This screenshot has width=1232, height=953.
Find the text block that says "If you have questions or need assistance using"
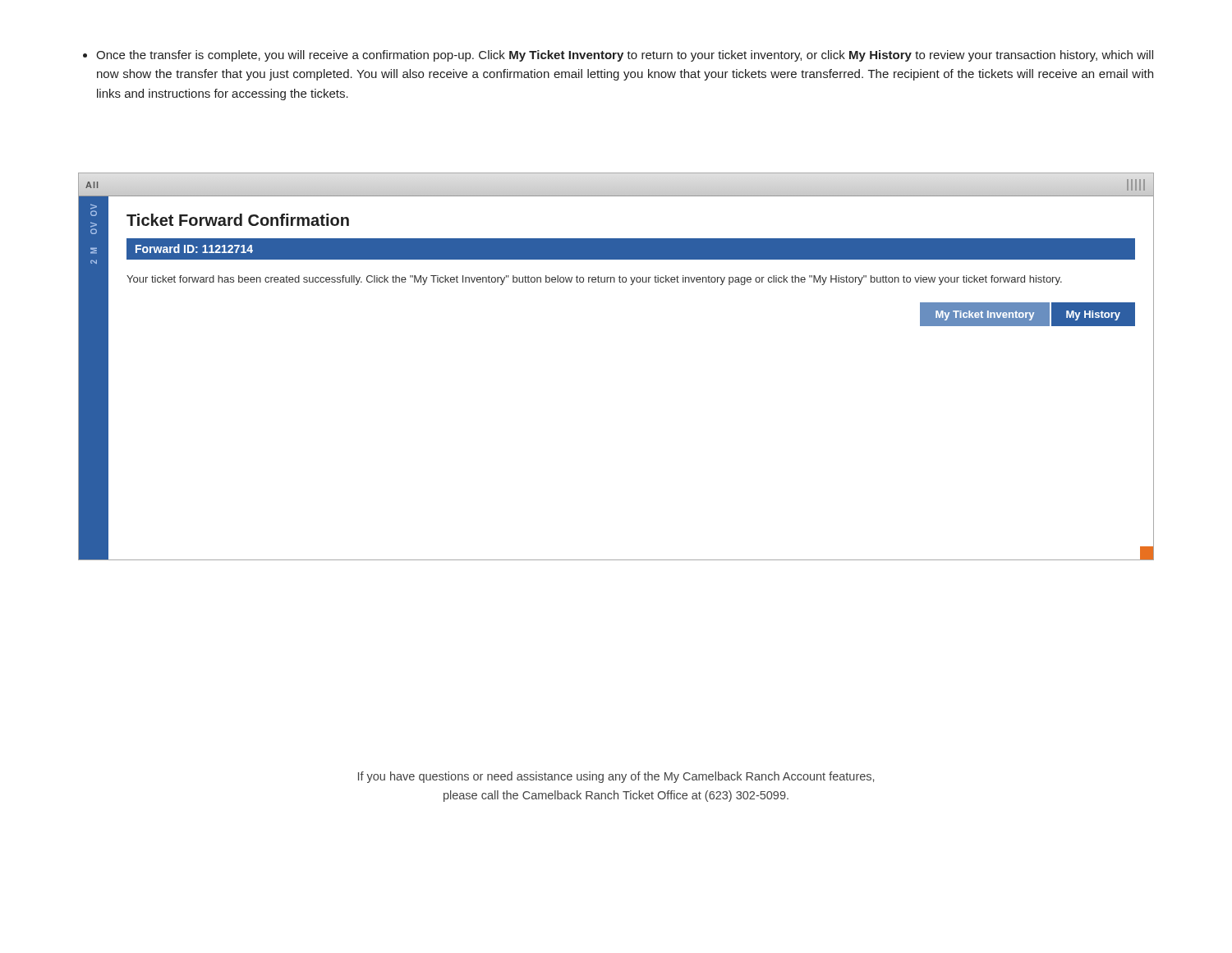click(x=616, y=786)
